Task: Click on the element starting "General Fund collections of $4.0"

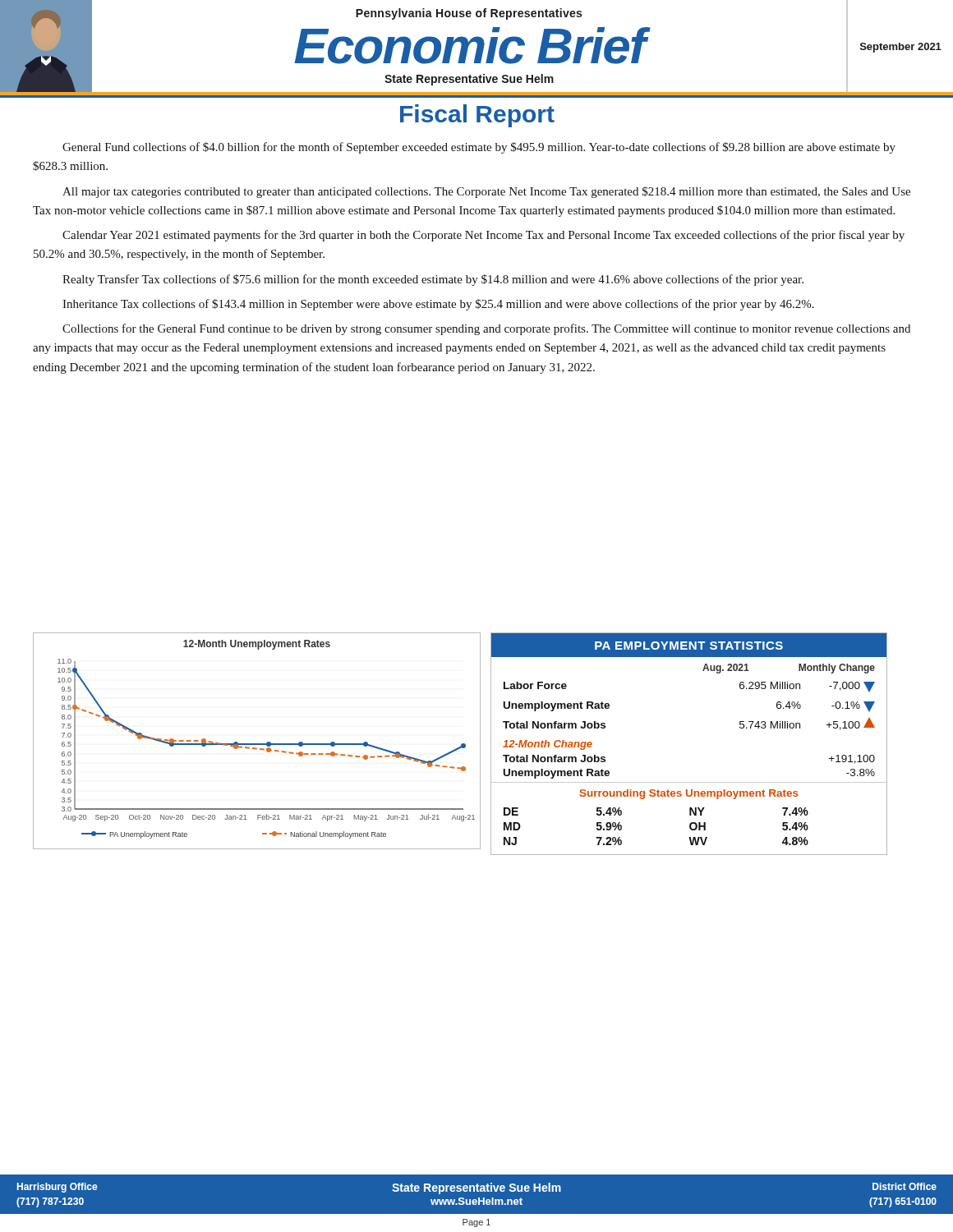Action: point(479,148)
